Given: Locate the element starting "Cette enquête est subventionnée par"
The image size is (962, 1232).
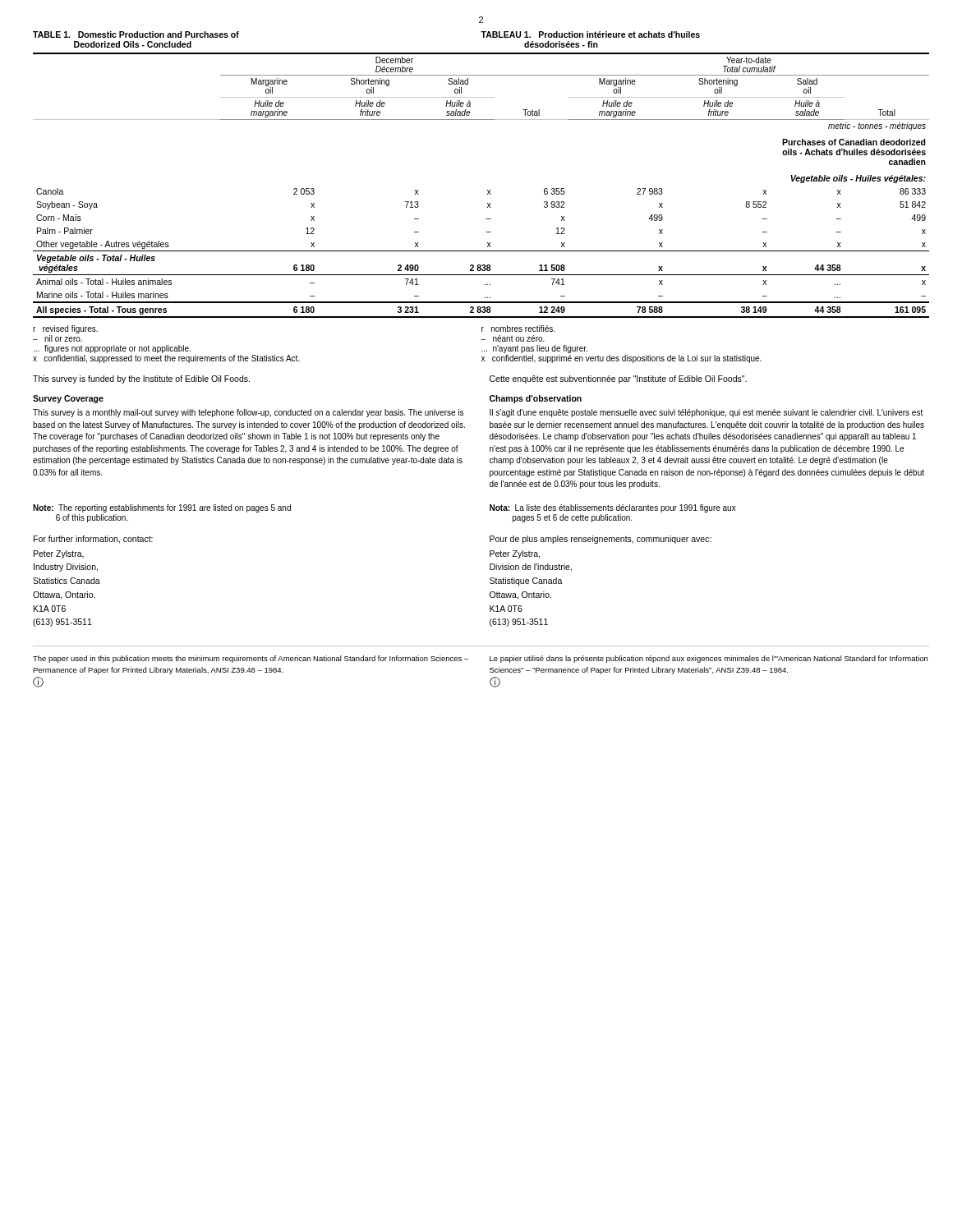Looking at the screenshot, I should pos(618,379).
